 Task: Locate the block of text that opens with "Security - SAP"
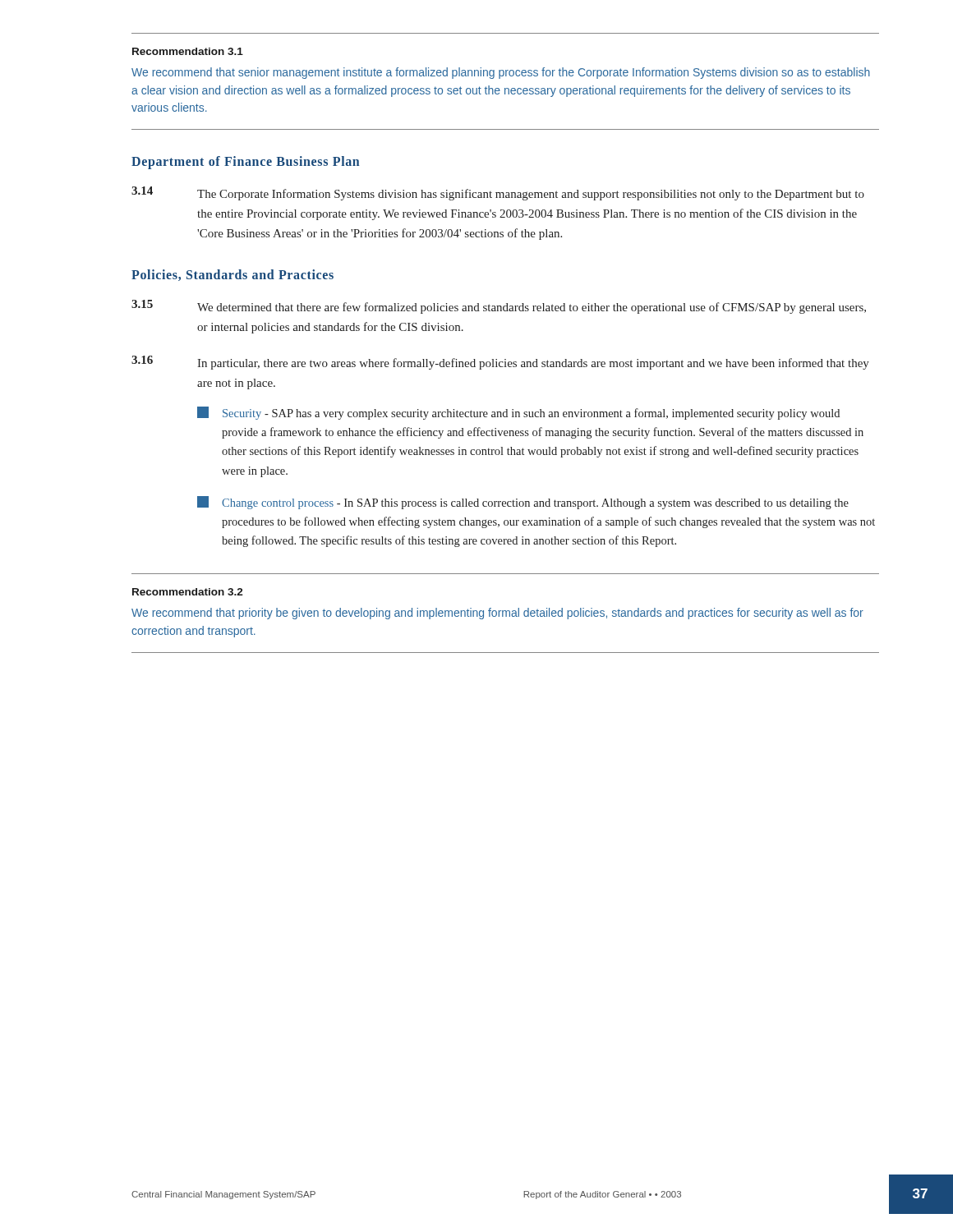538,442
